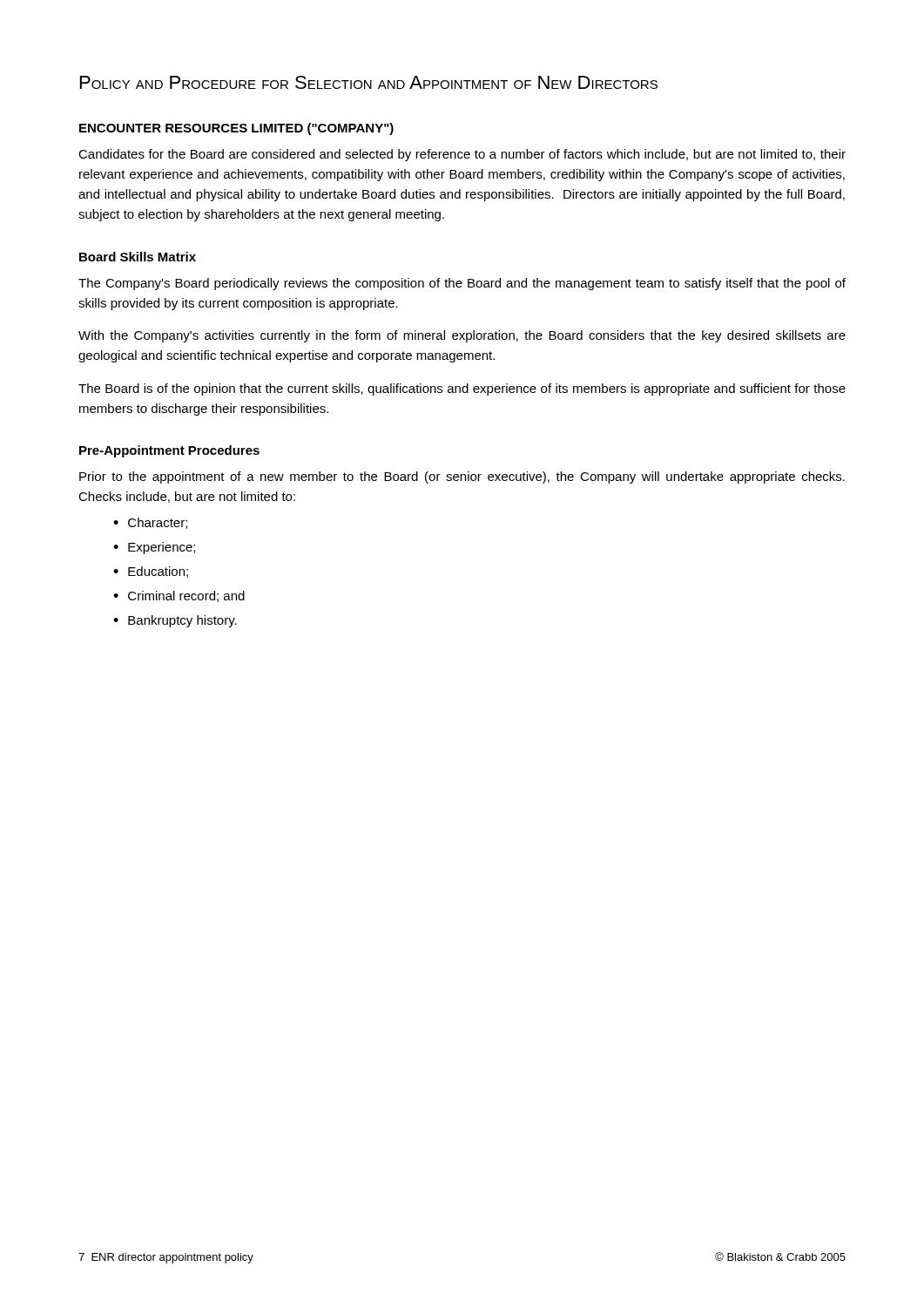924x1307 pixels.
Task: Select the section header that says "ENCOUNTER RESOURCES LIMITED"
Action: point(236,127)
